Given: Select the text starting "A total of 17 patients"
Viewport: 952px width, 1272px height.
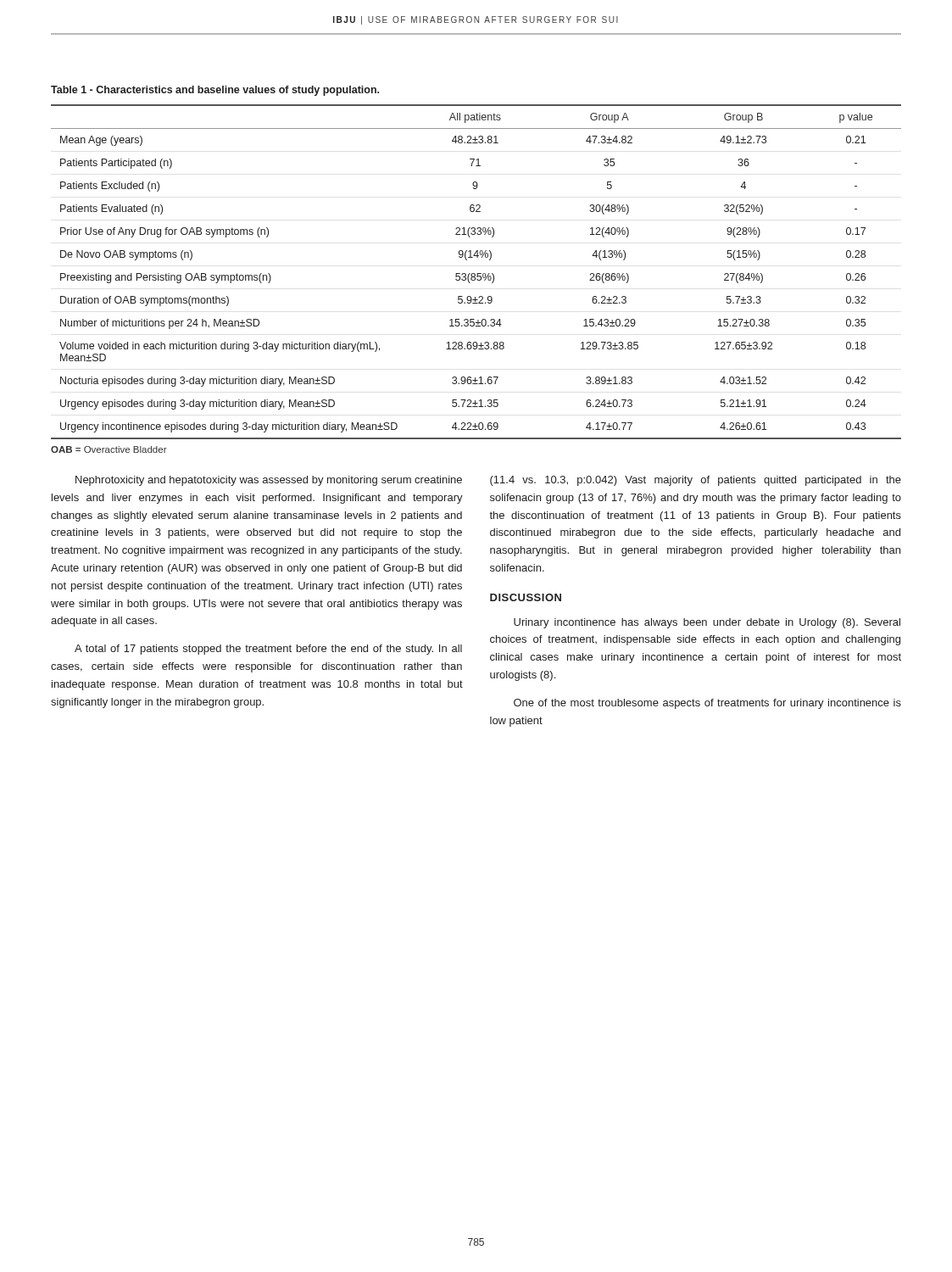Looking at the screenshot, I should [257, 676].
